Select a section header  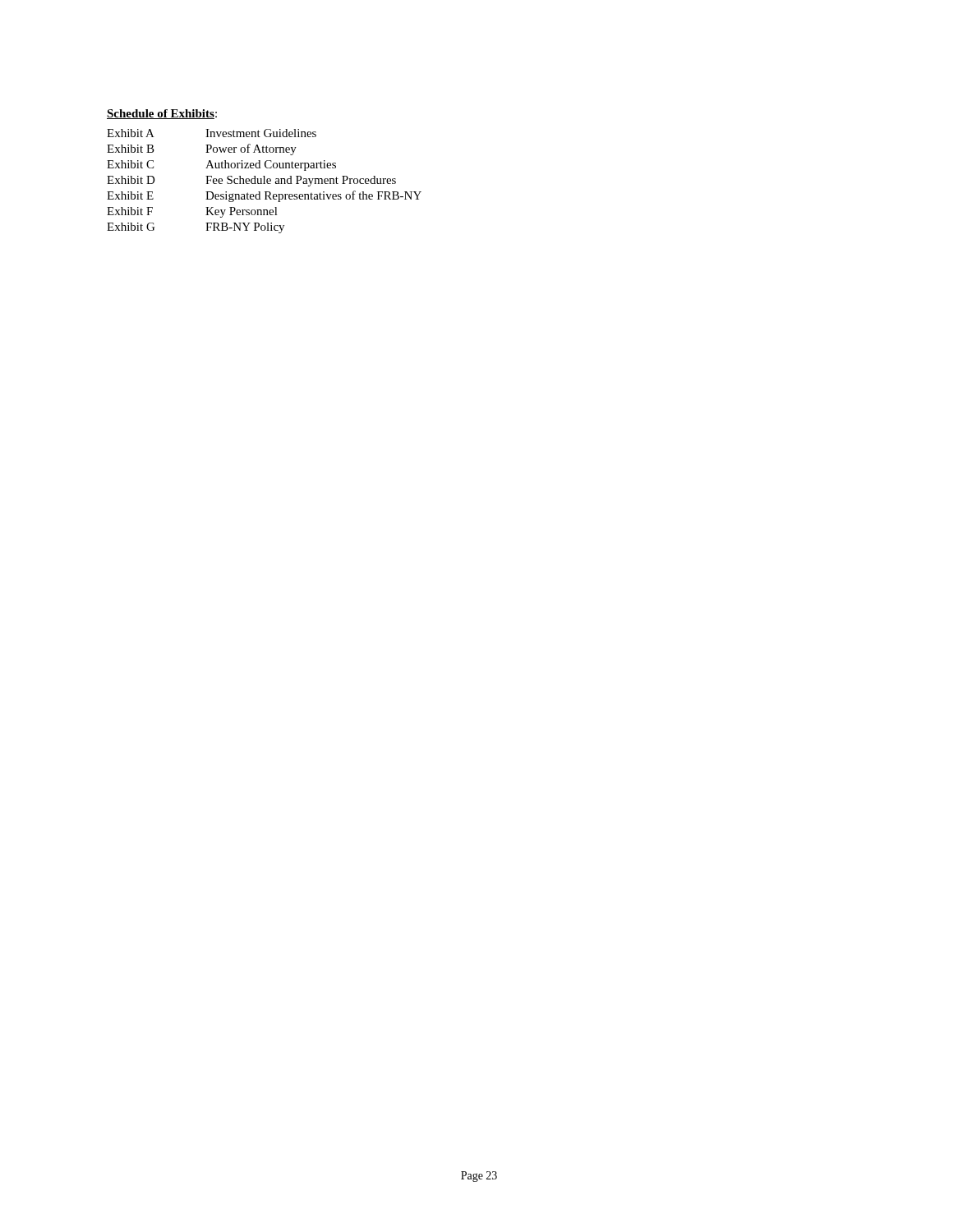(161, 113)
